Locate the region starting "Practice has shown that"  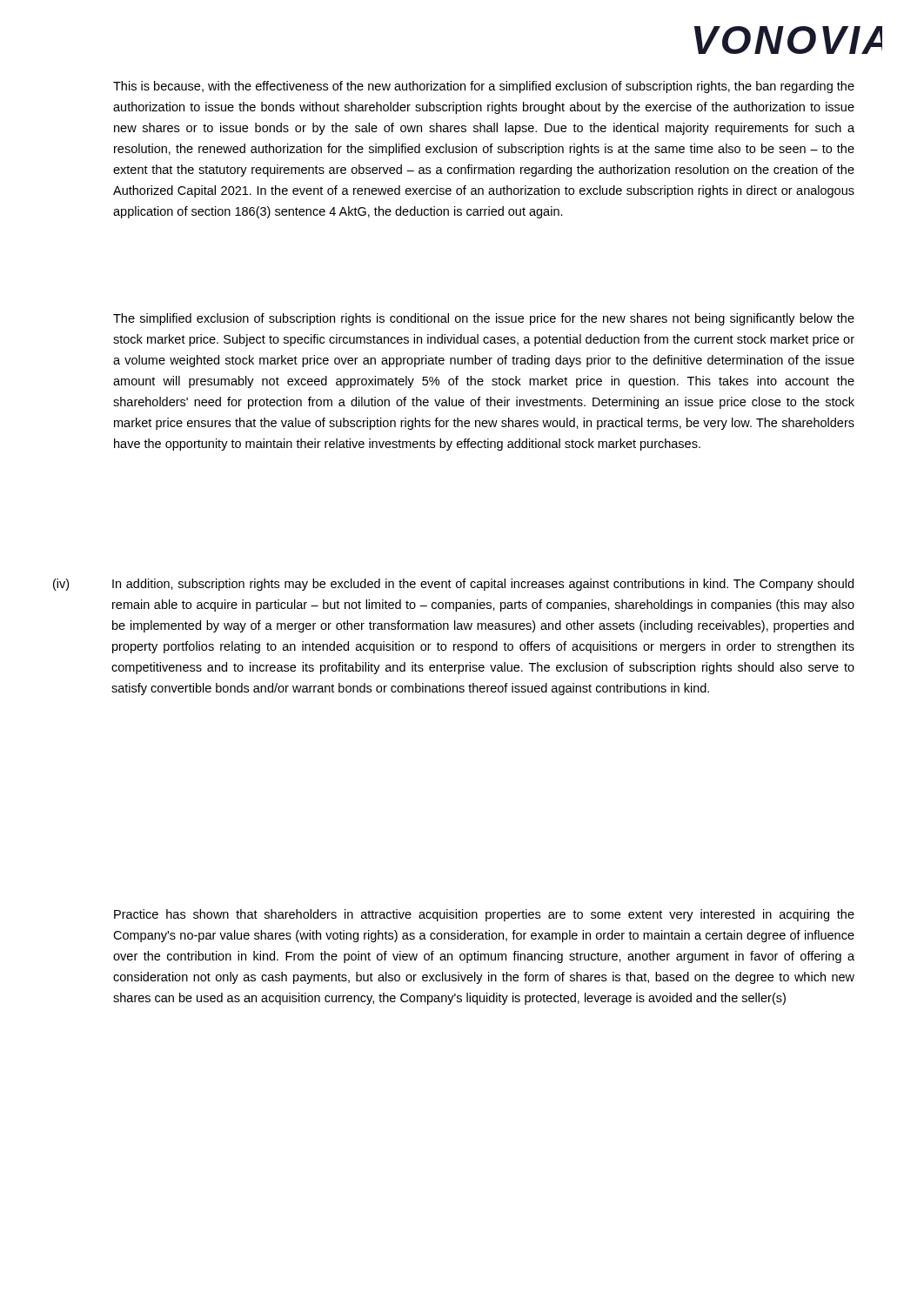[x=484, y=956]
